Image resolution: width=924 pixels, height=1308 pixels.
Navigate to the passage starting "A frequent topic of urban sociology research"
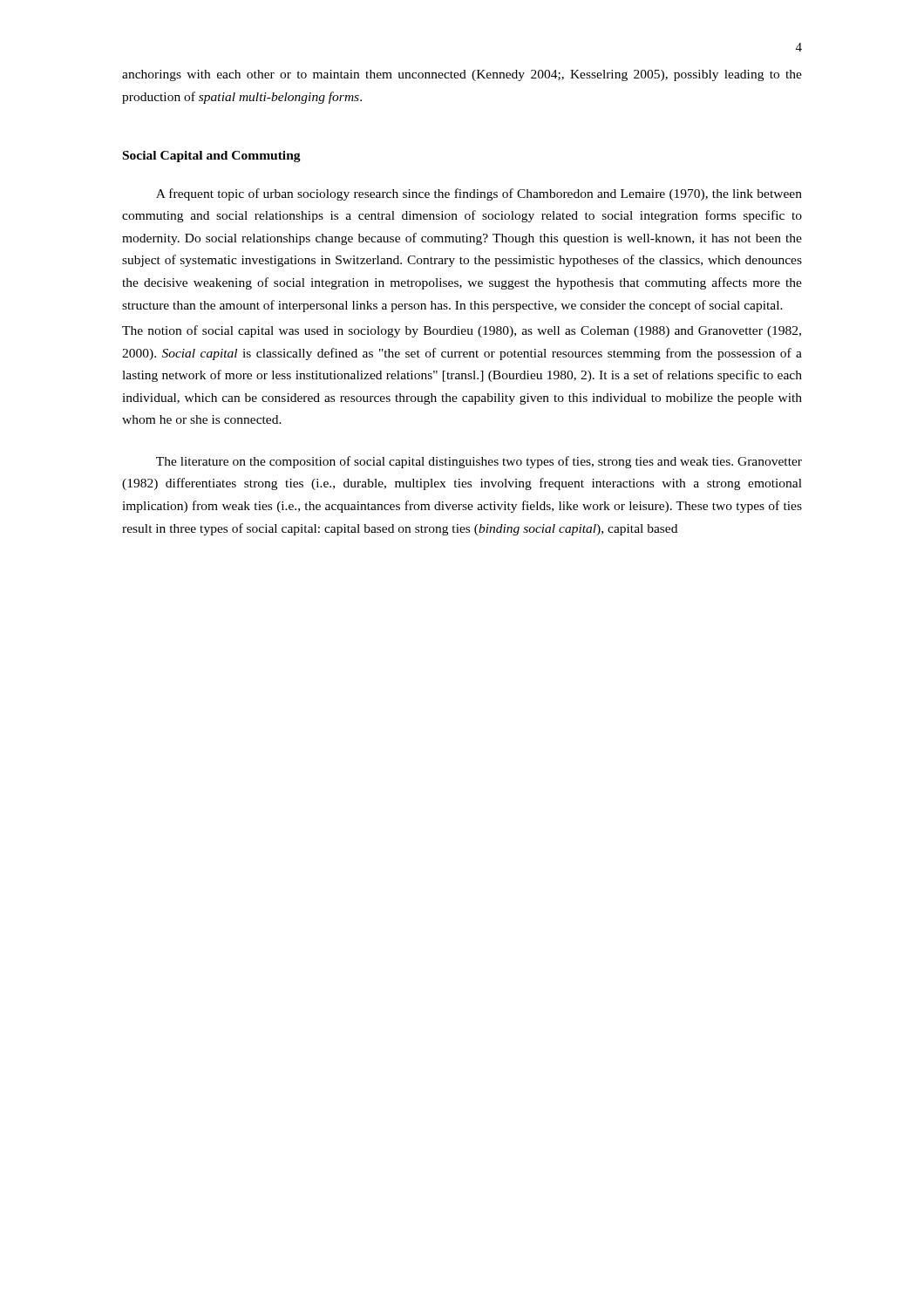pos(462,249)
